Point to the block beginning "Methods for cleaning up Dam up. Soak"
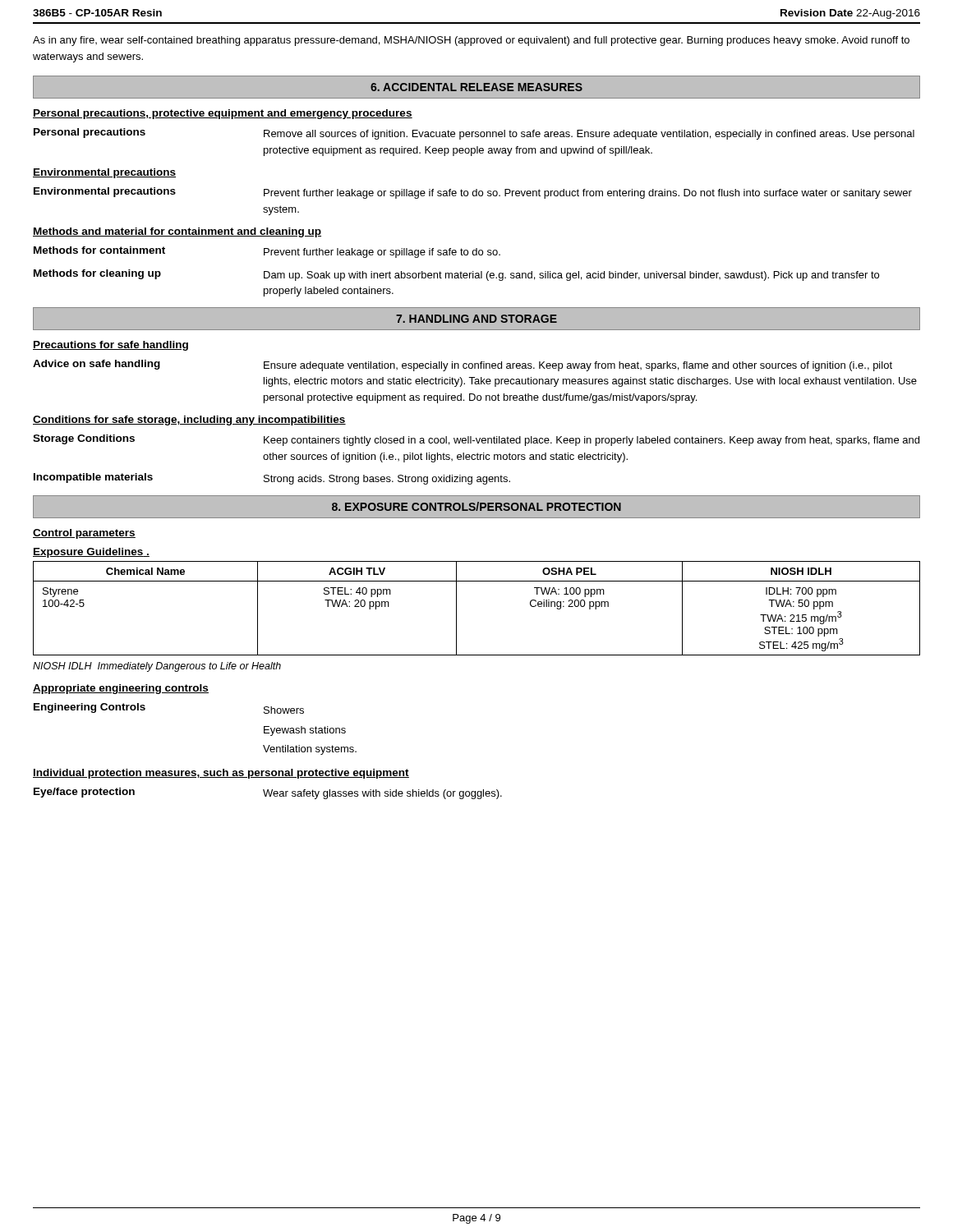 [476, 282]
